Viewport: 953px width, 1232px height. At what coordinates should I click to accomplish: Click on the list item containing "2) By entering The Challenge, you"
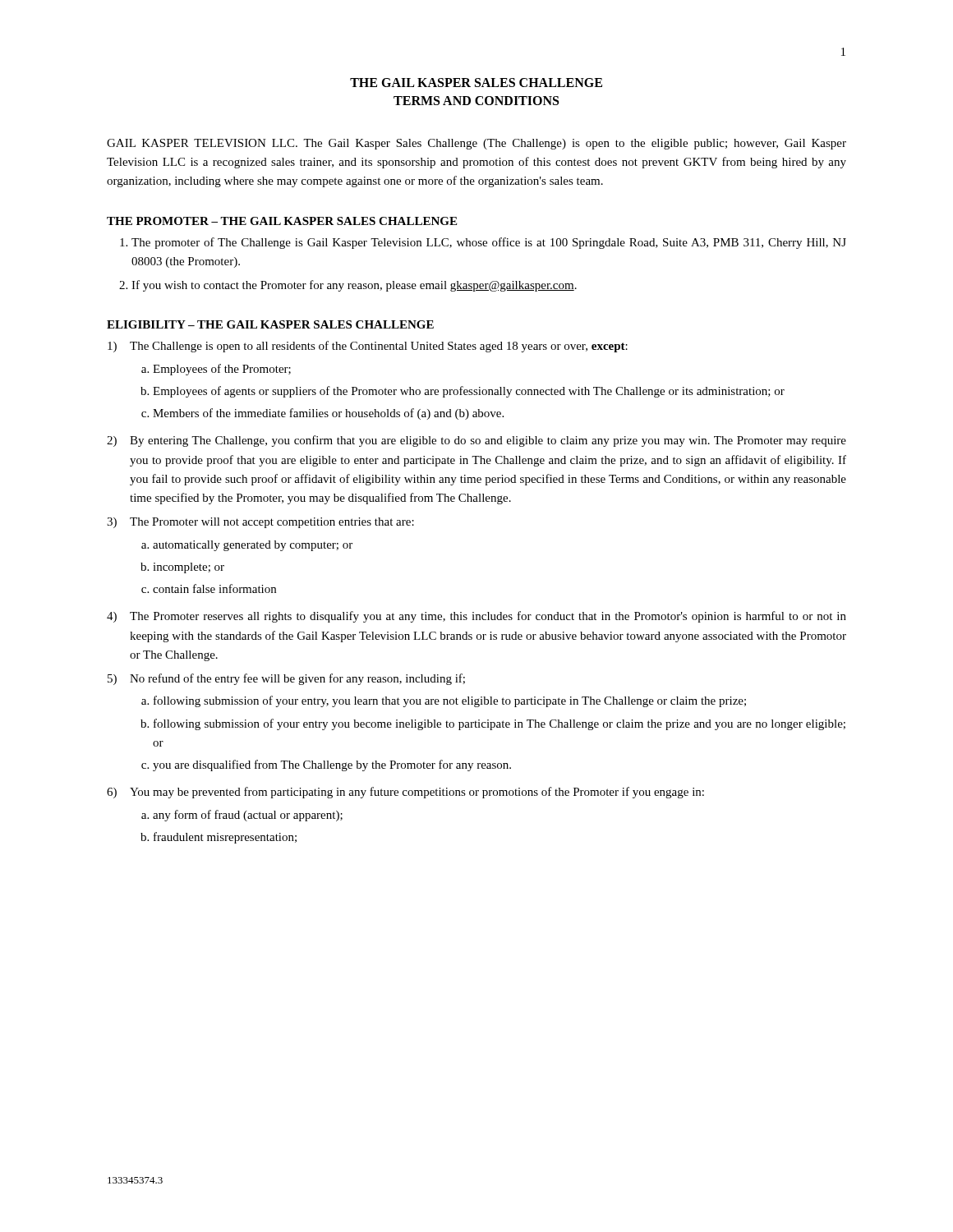476,470
